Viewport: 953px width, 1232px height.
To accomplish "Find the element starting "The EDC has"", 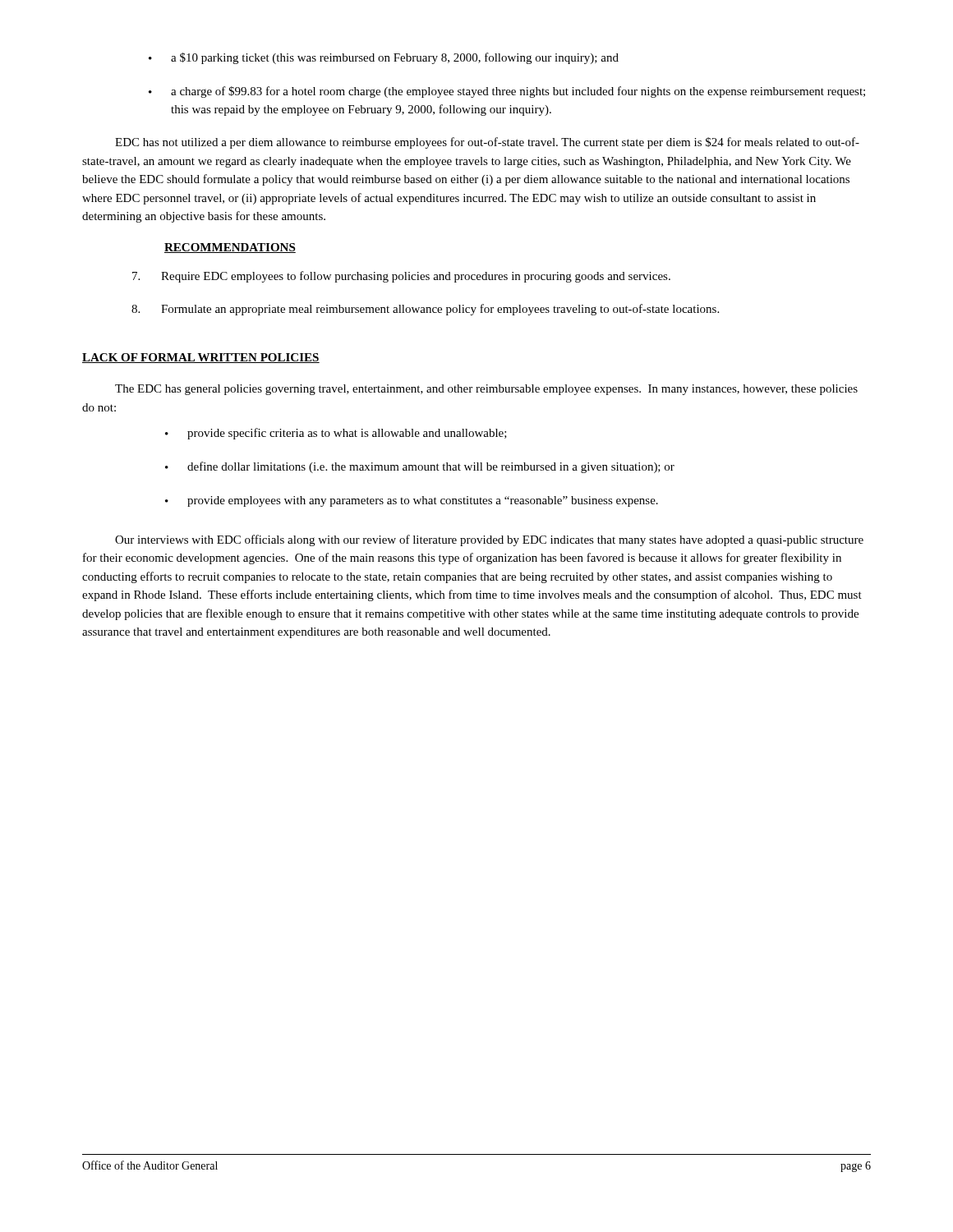I will [x=470, y=398].
